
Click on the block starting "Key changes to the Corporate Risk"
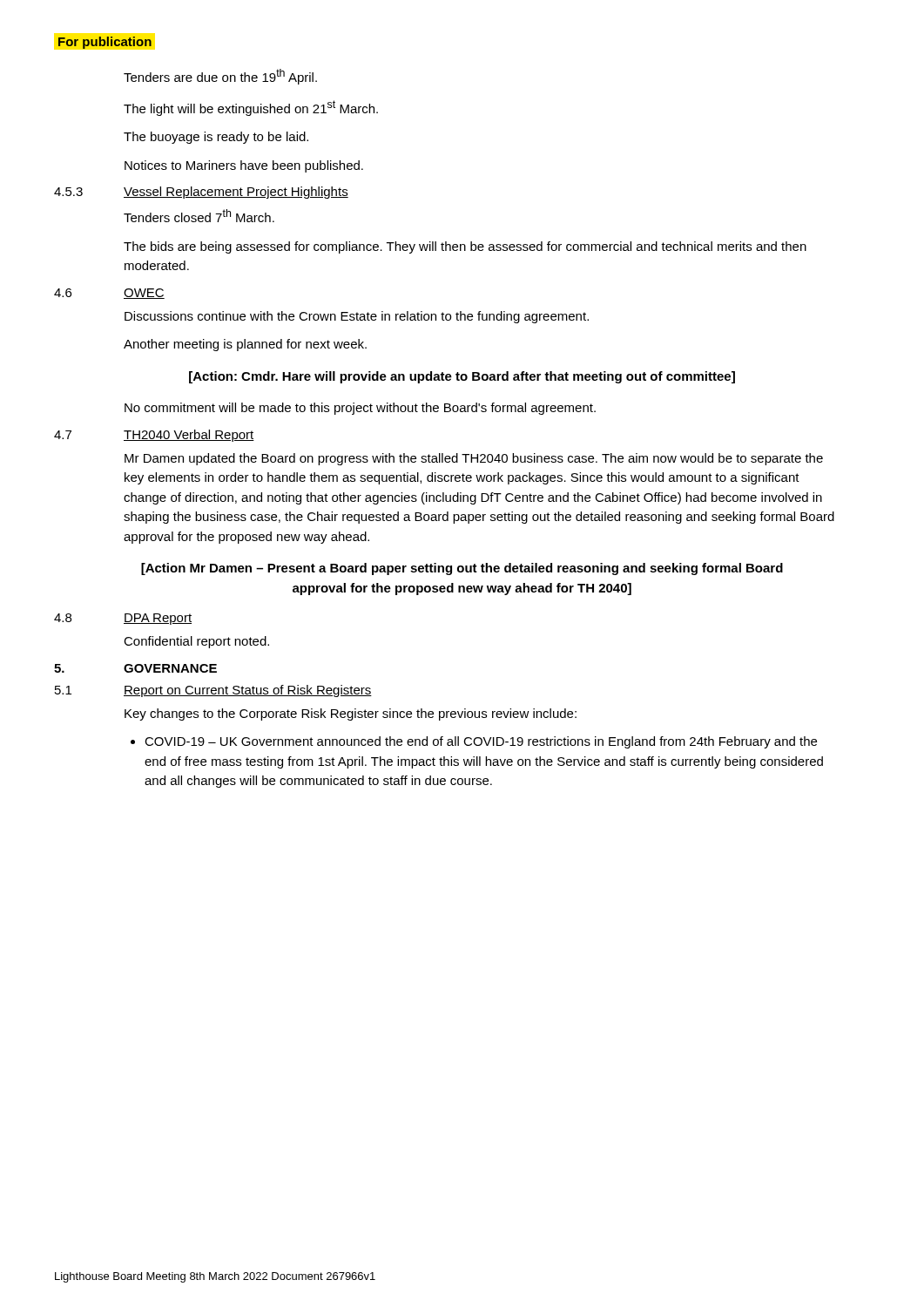(479, 713)
